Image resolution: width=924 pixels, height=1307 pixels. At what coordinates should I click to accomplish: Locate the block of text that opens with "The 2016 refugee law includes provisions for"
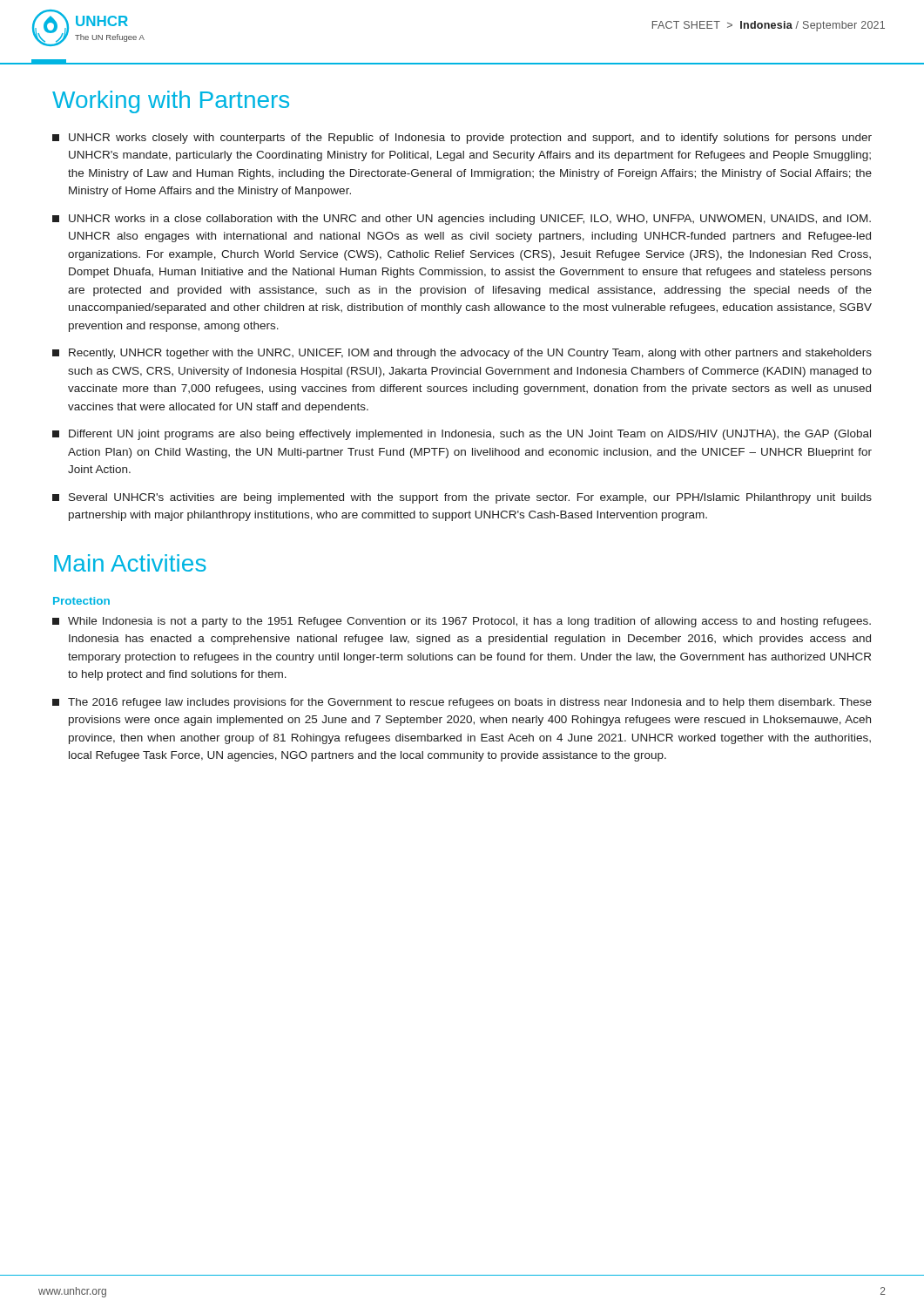462,729
